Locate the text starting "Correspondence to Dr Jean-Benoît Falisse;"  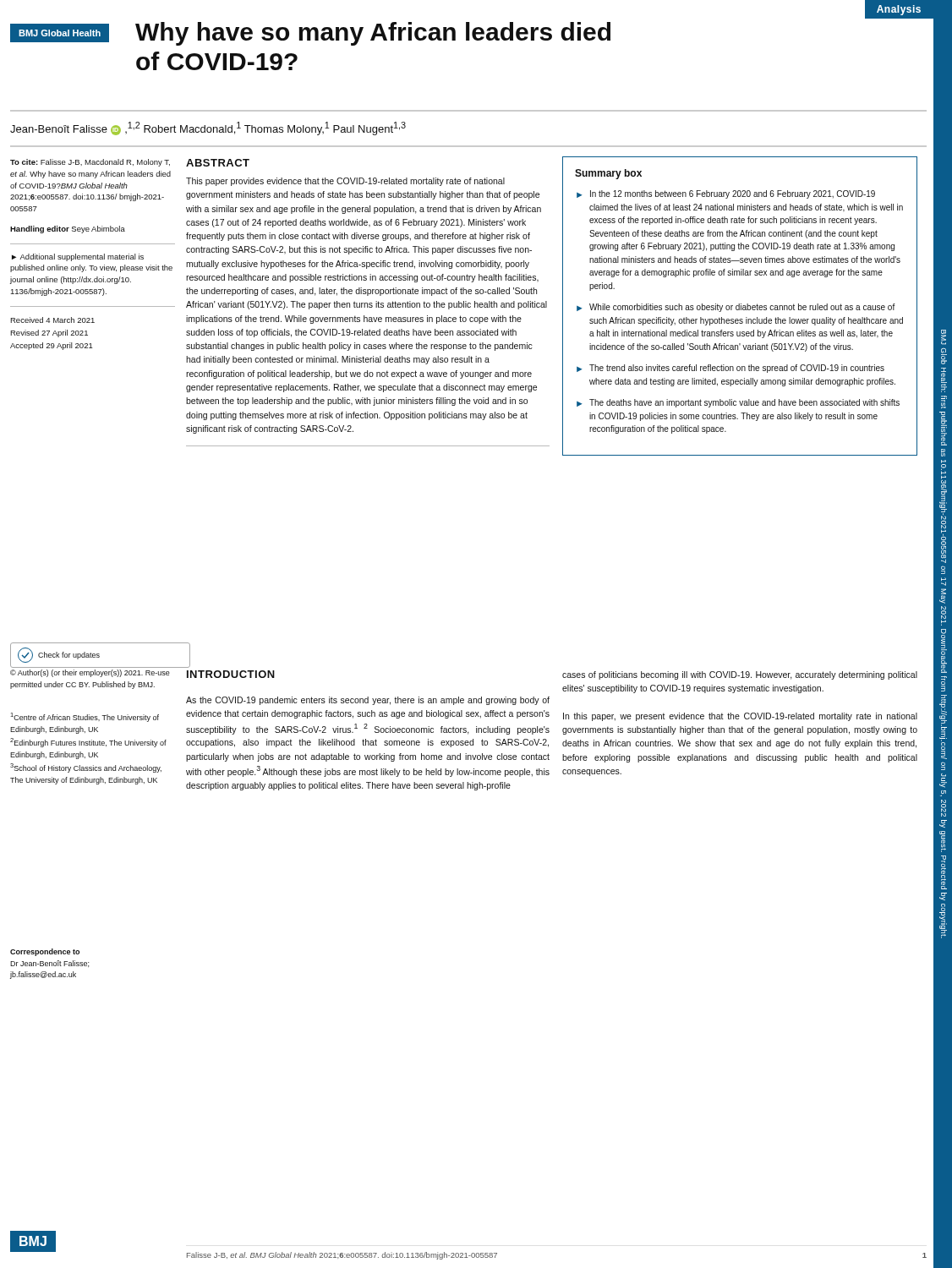click(x=50, y=963)
